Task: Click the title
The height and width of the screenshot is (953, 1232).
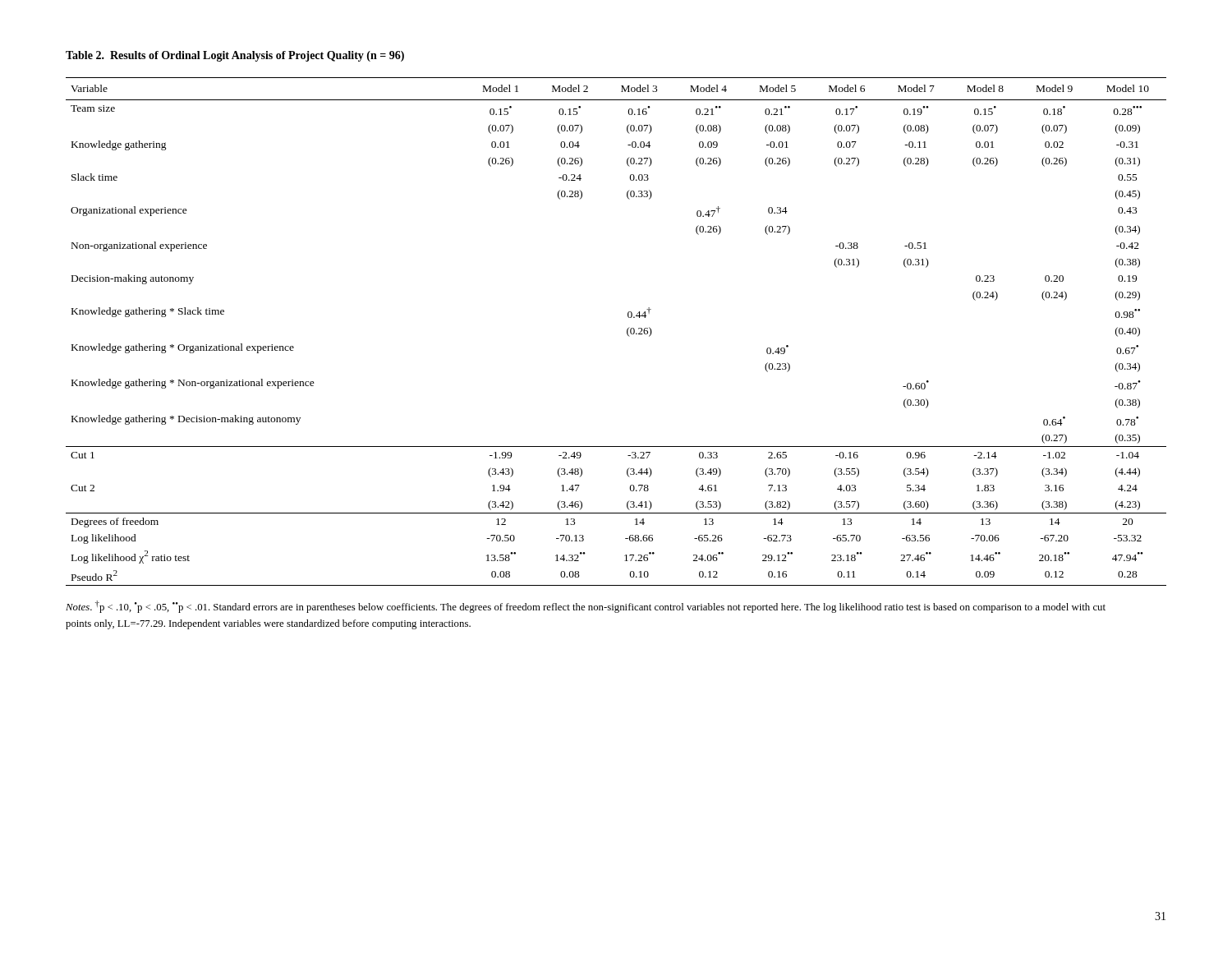Action: 235,55
